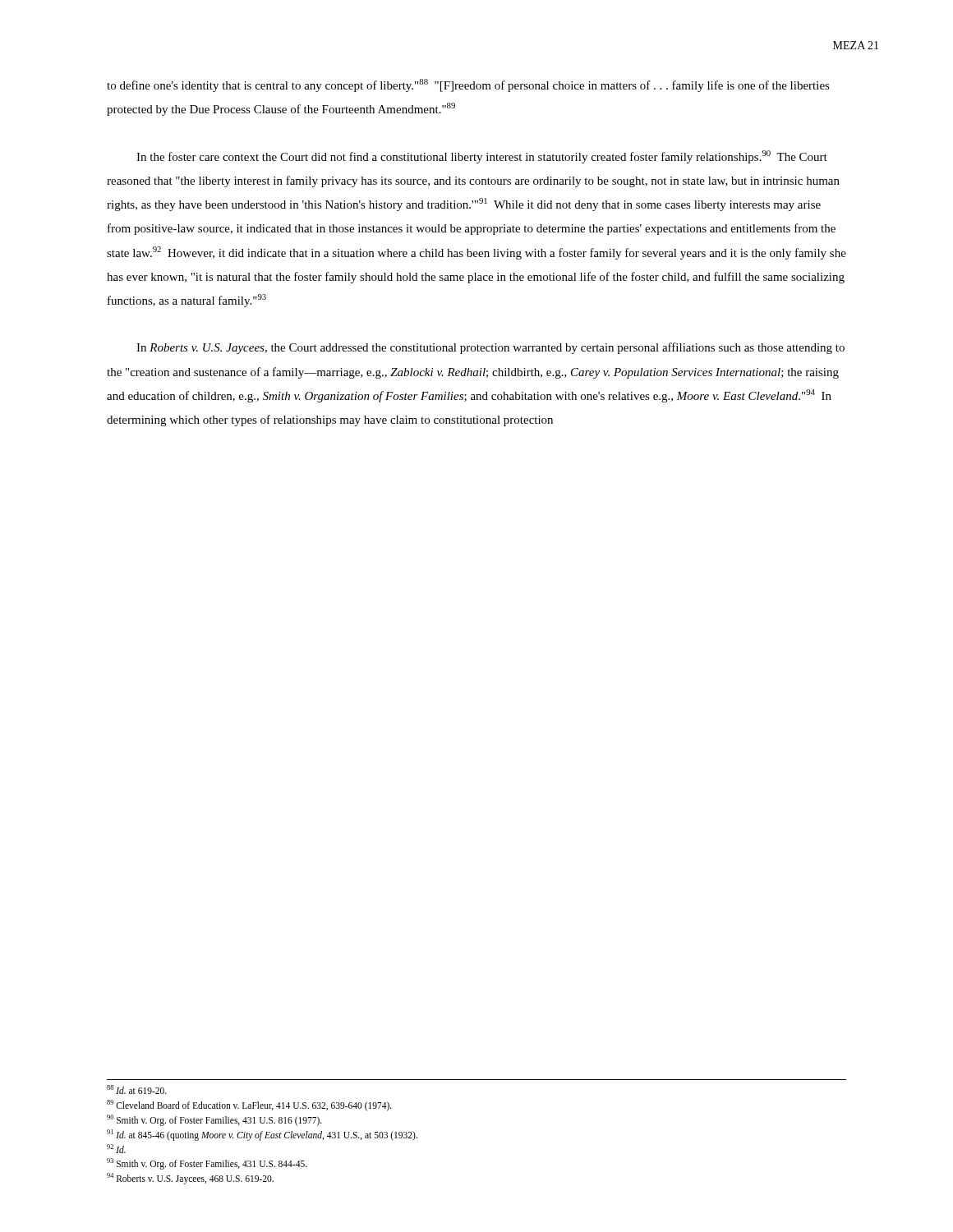Locate the region starting "93 Smith v."
The width and height of the screenshot is (953, 1232).
point(207,1163)
